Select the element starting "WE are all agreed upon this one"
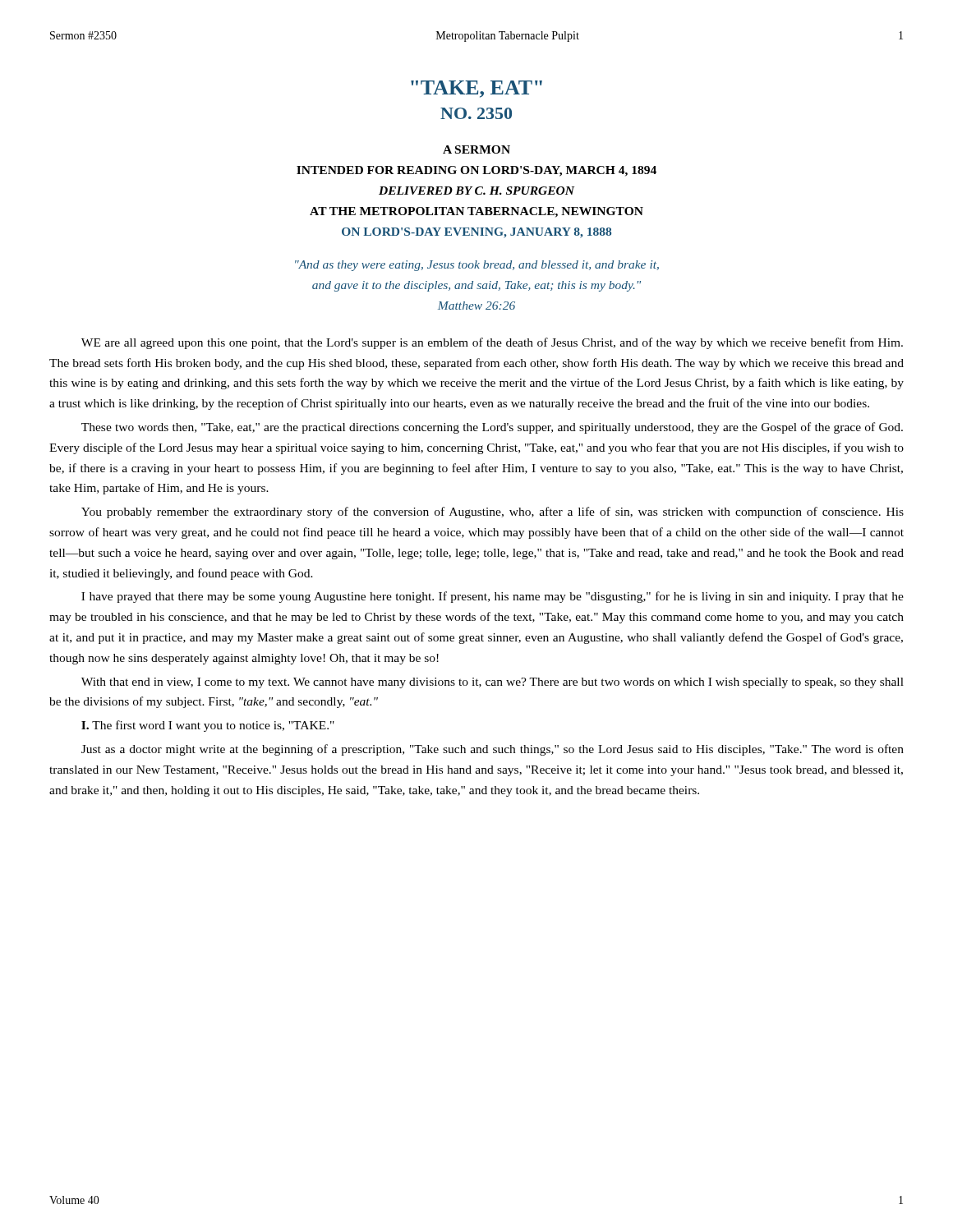Screen dimensions: 1232x953 476,566
